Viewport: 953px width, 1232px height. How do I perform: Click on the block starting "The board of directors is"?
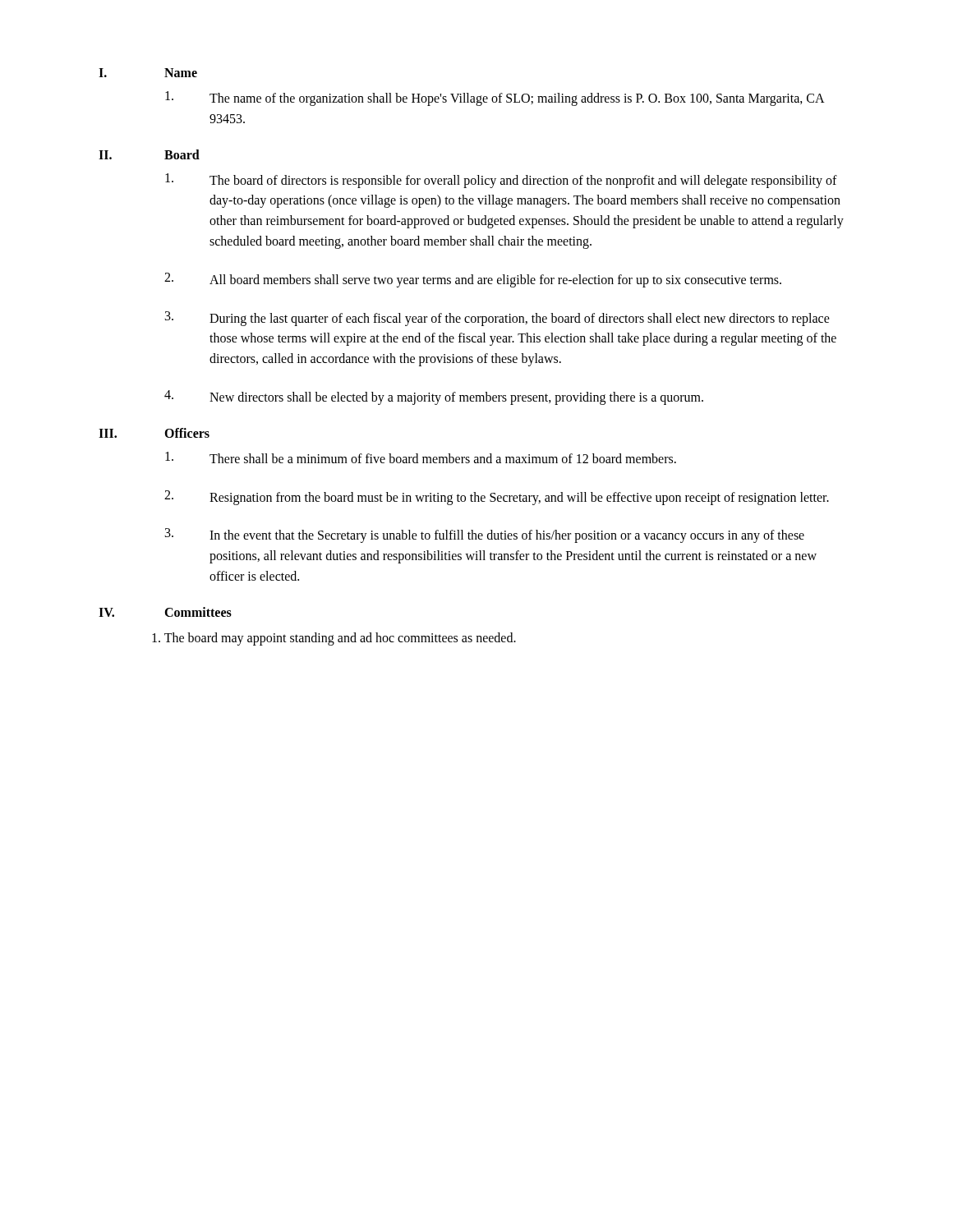[509, 211]
